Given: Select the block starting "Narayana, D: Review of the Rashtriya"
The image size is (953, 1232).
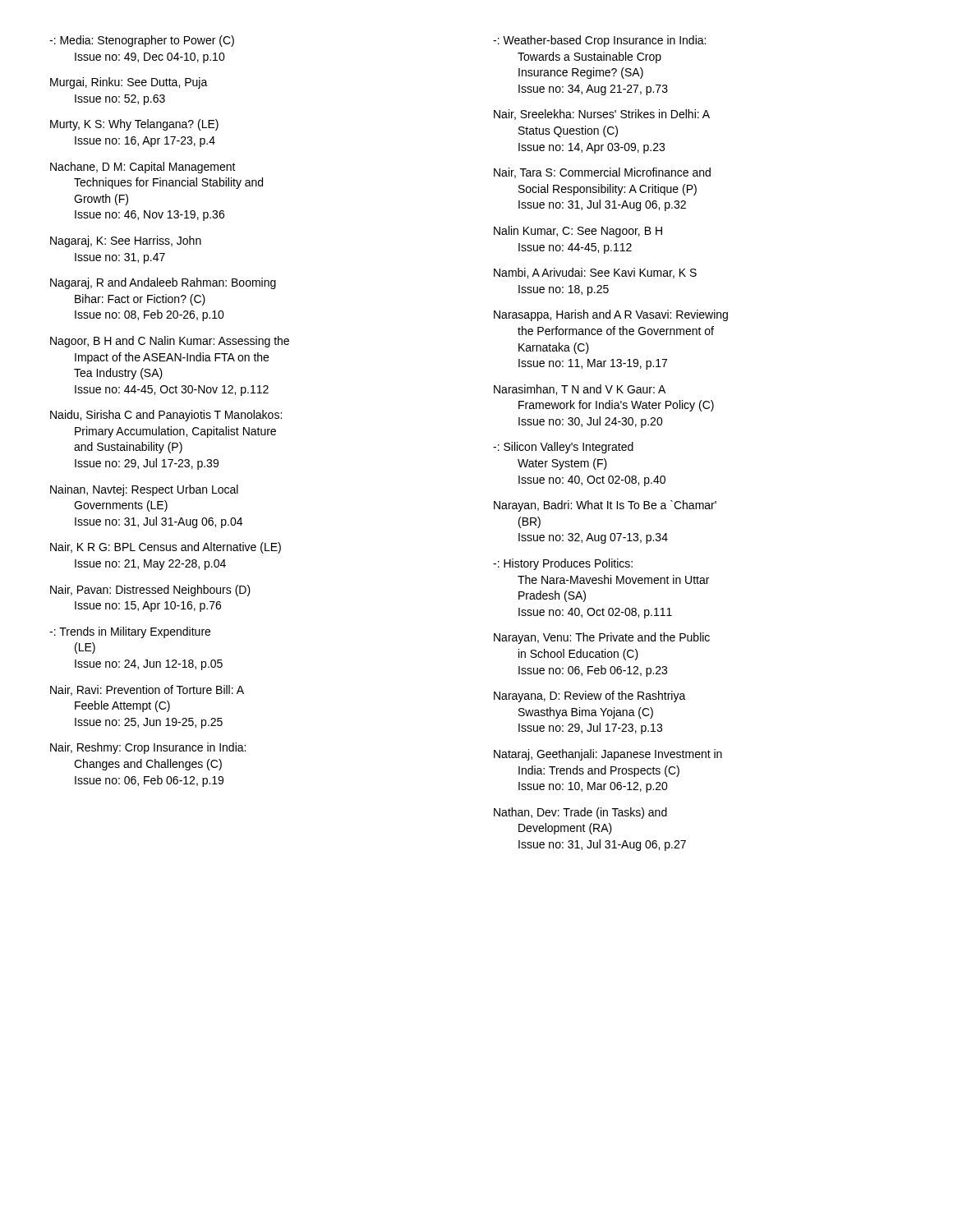Looking at the screenshot, I should (x=590, y=696).
